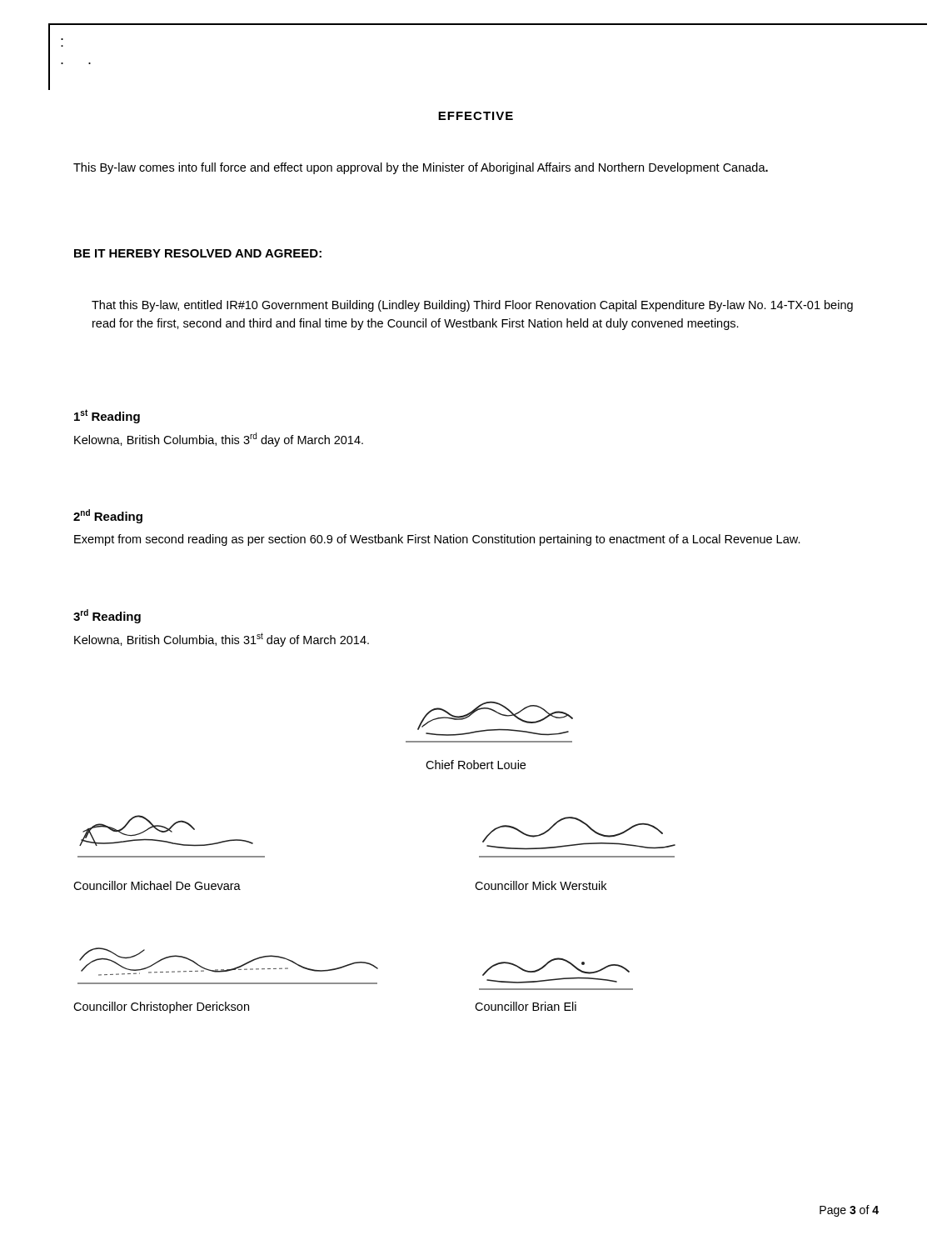The image size is (952, 1250).
Task: Select the text block that reads "Kelowna, British Columbia, this 31st"
Action: 222,639
